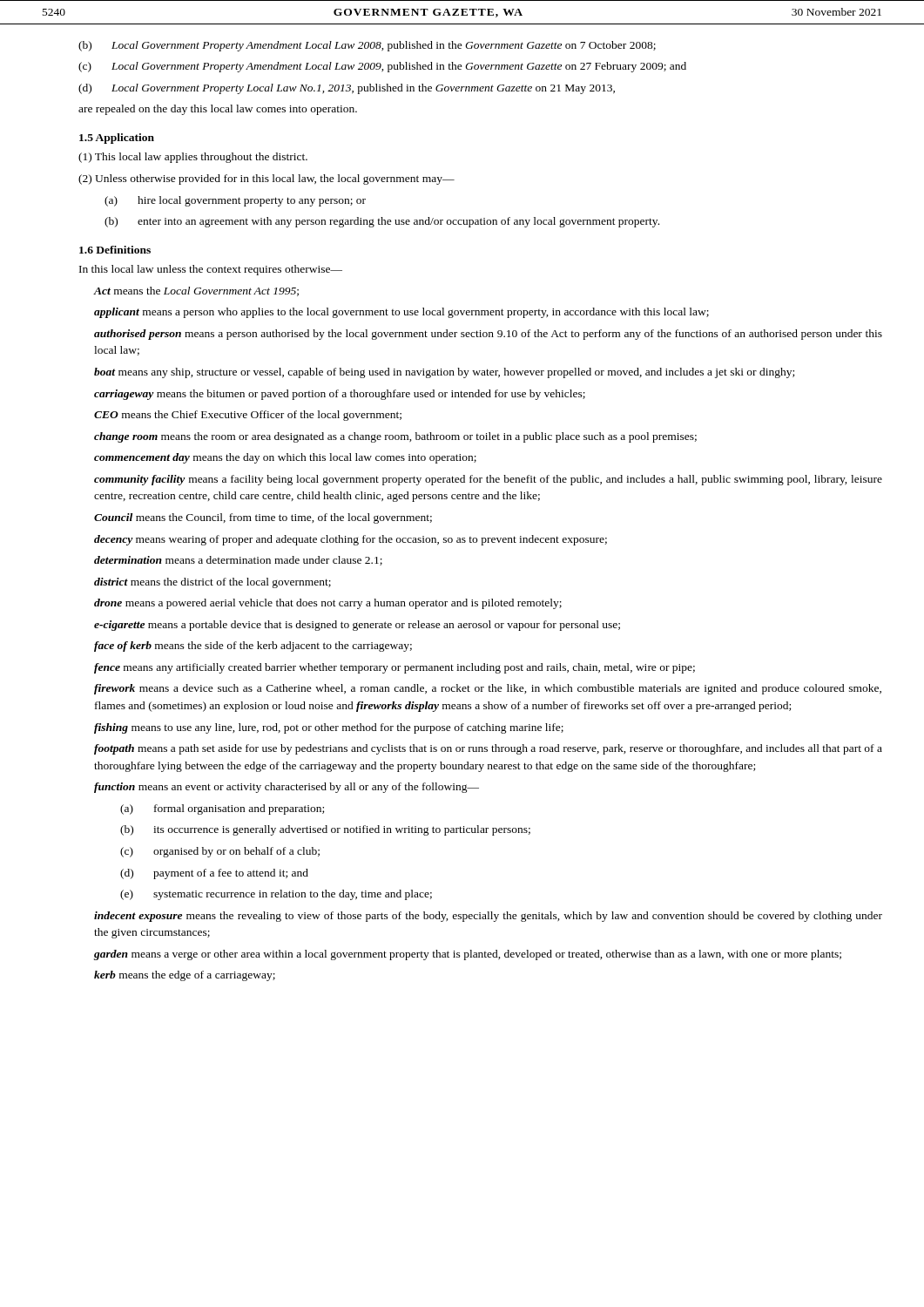Click on the list item that says "(b) enter into an agreement"
Screen dimensions: 1307x924
493,221
